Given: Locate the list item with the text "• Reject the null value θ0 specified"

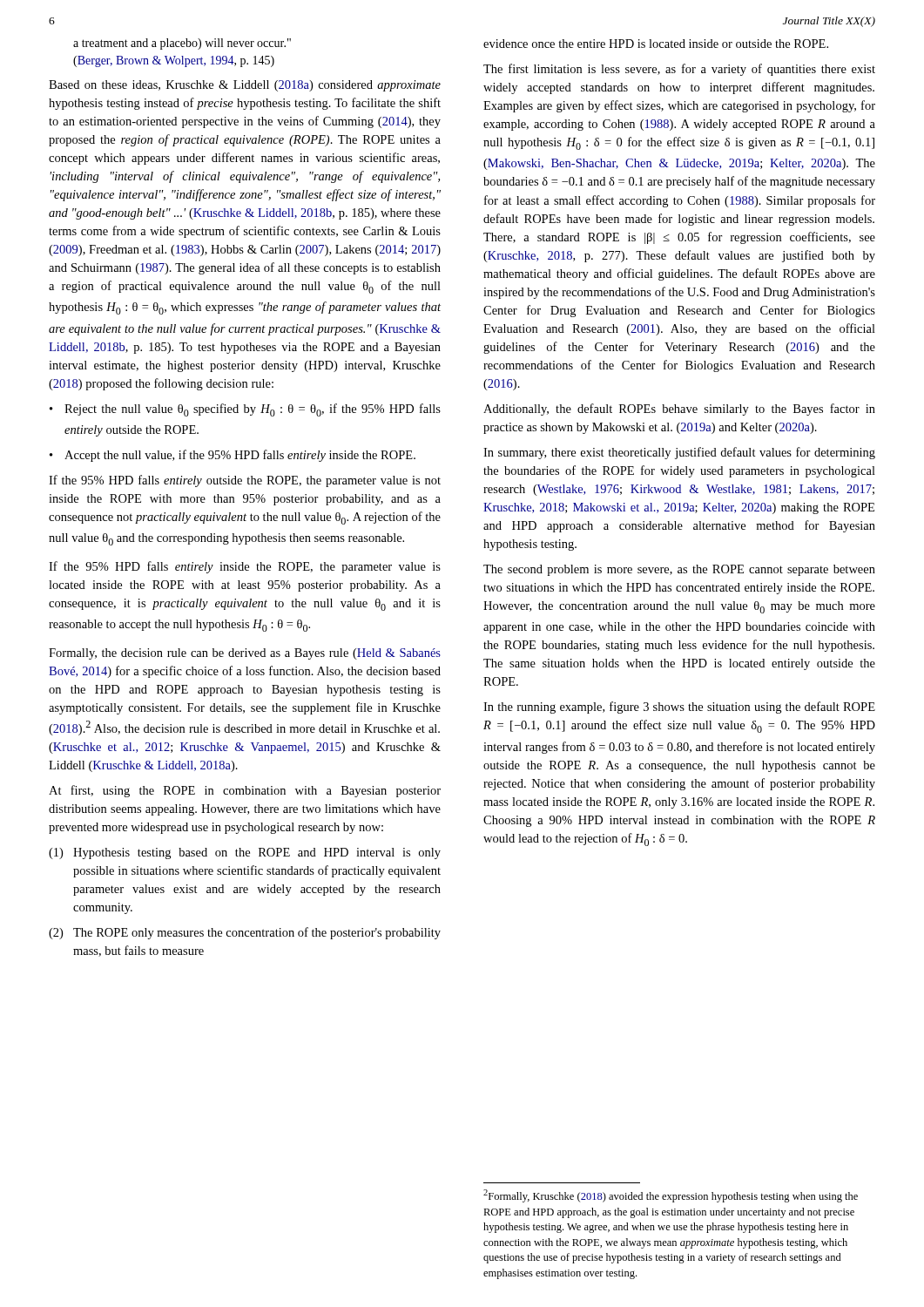Looking at the screenshot, I should coord(245,419).
